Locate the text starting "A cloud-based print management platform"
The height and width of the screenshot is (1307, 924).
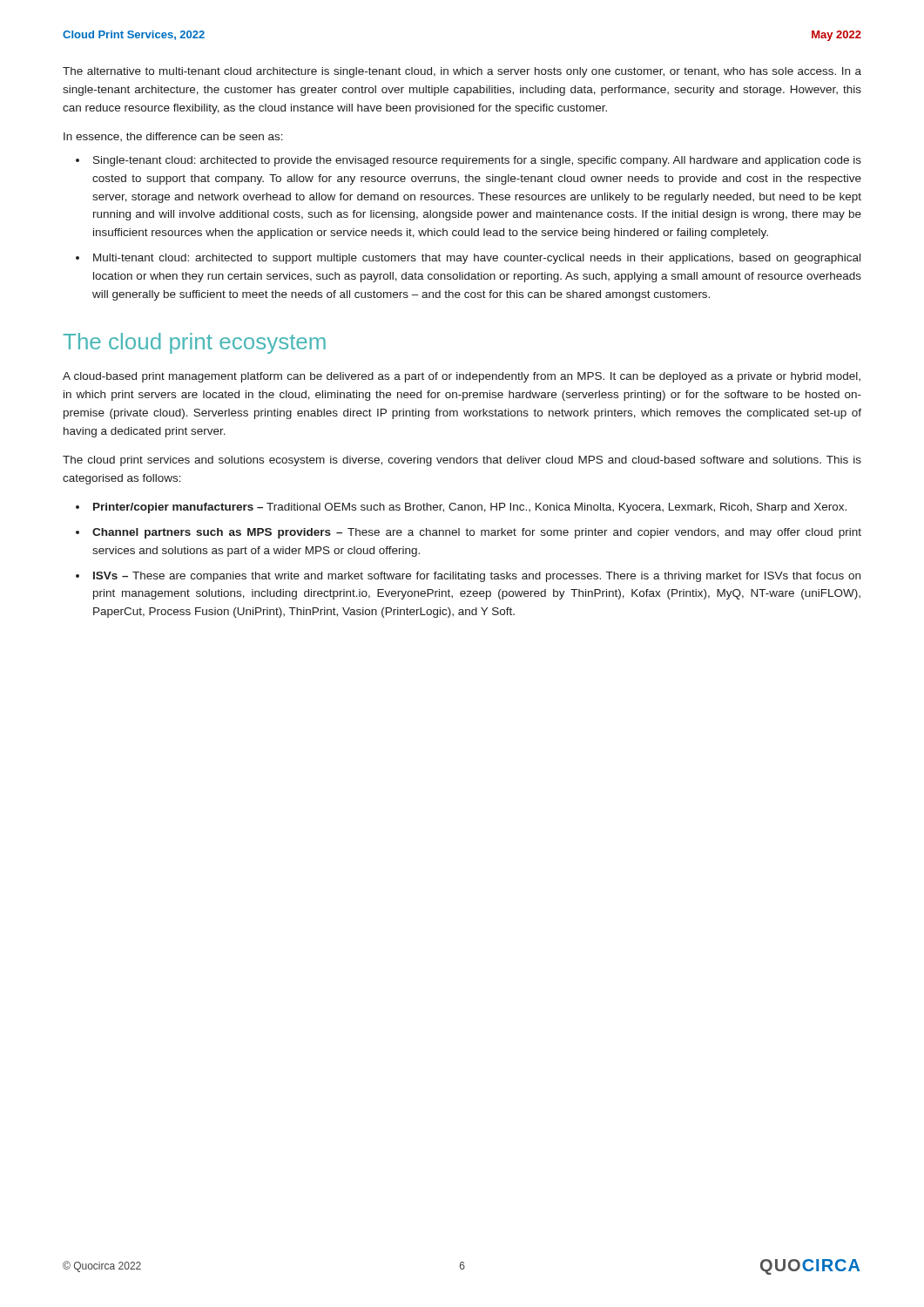pos(462,404)
